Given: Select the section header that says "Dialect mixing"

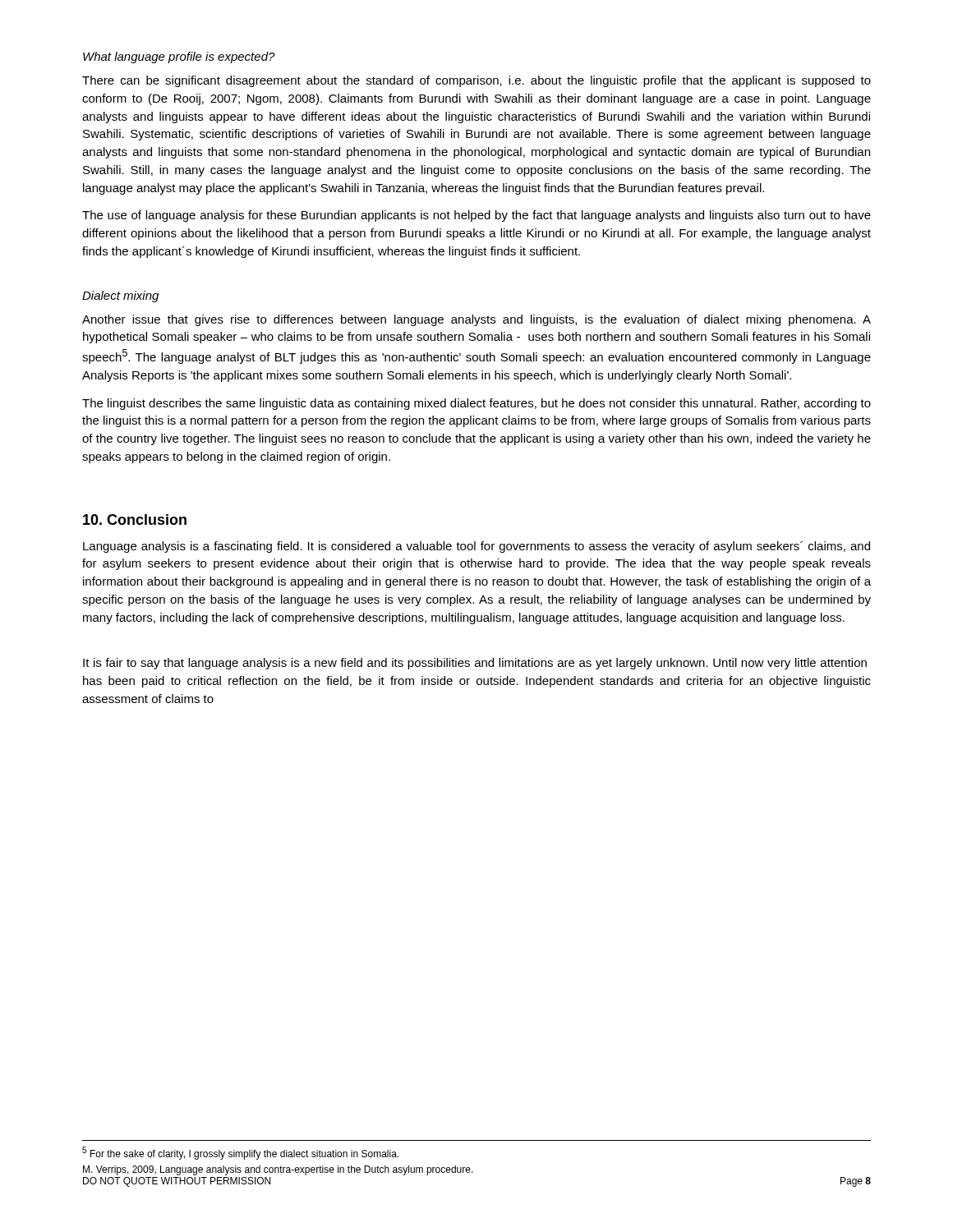Looking at the screenshot, I should [121, 295].
